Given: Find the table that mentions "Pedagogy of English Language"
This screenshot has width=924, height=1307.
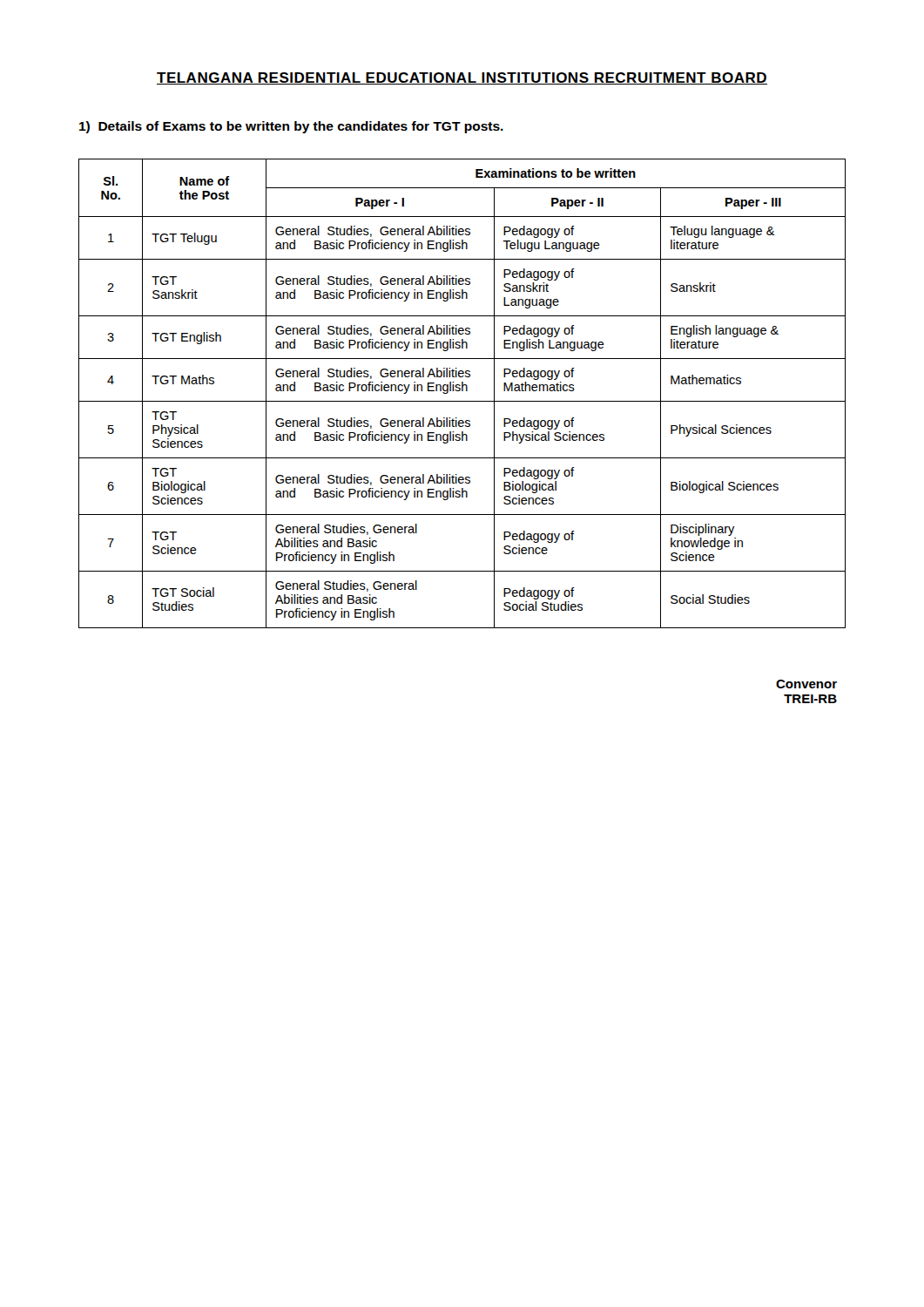Looking at the screenshot, I should point(462,393).
